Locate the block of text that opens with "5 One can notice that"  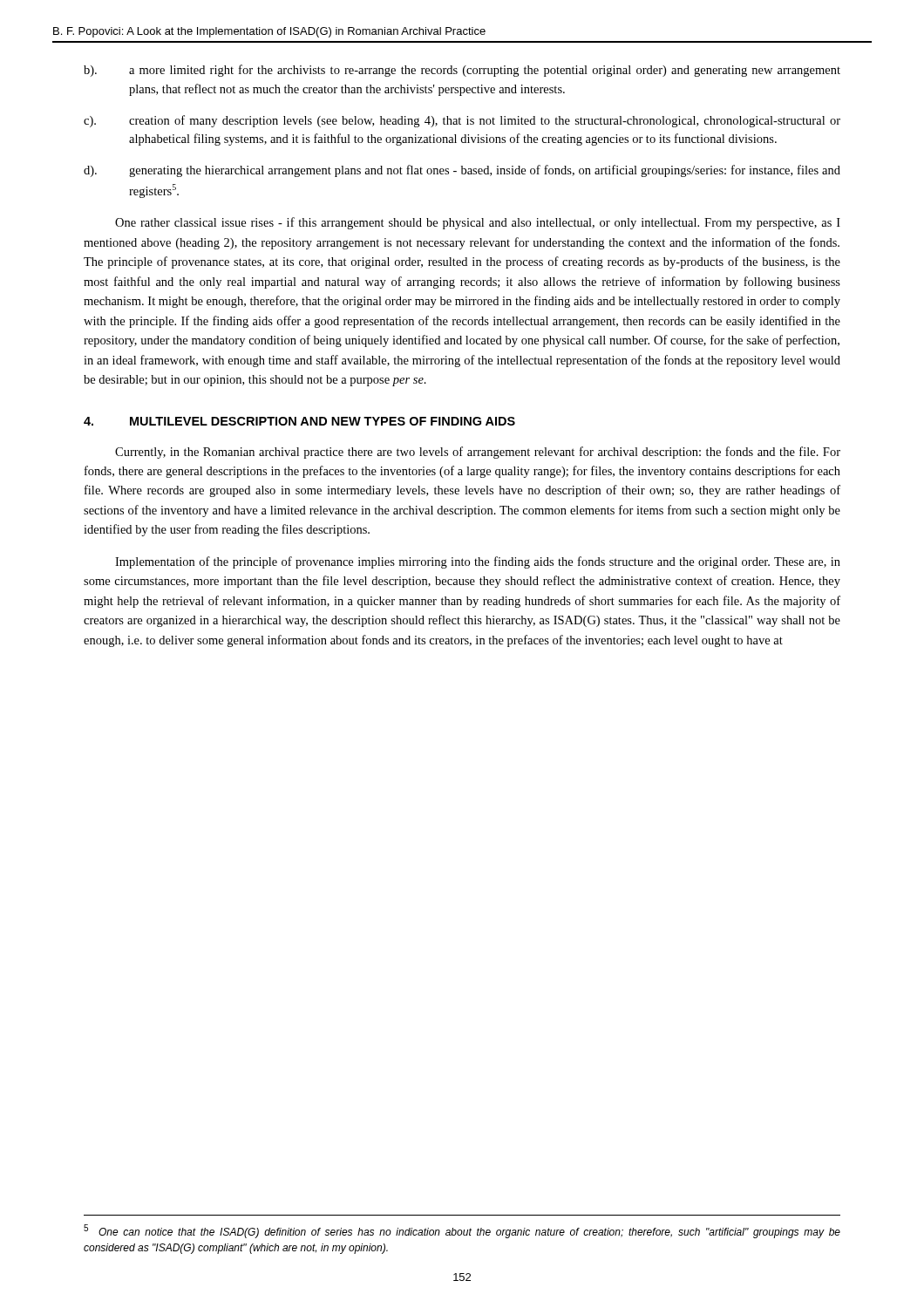click(x=462, y=1239)
